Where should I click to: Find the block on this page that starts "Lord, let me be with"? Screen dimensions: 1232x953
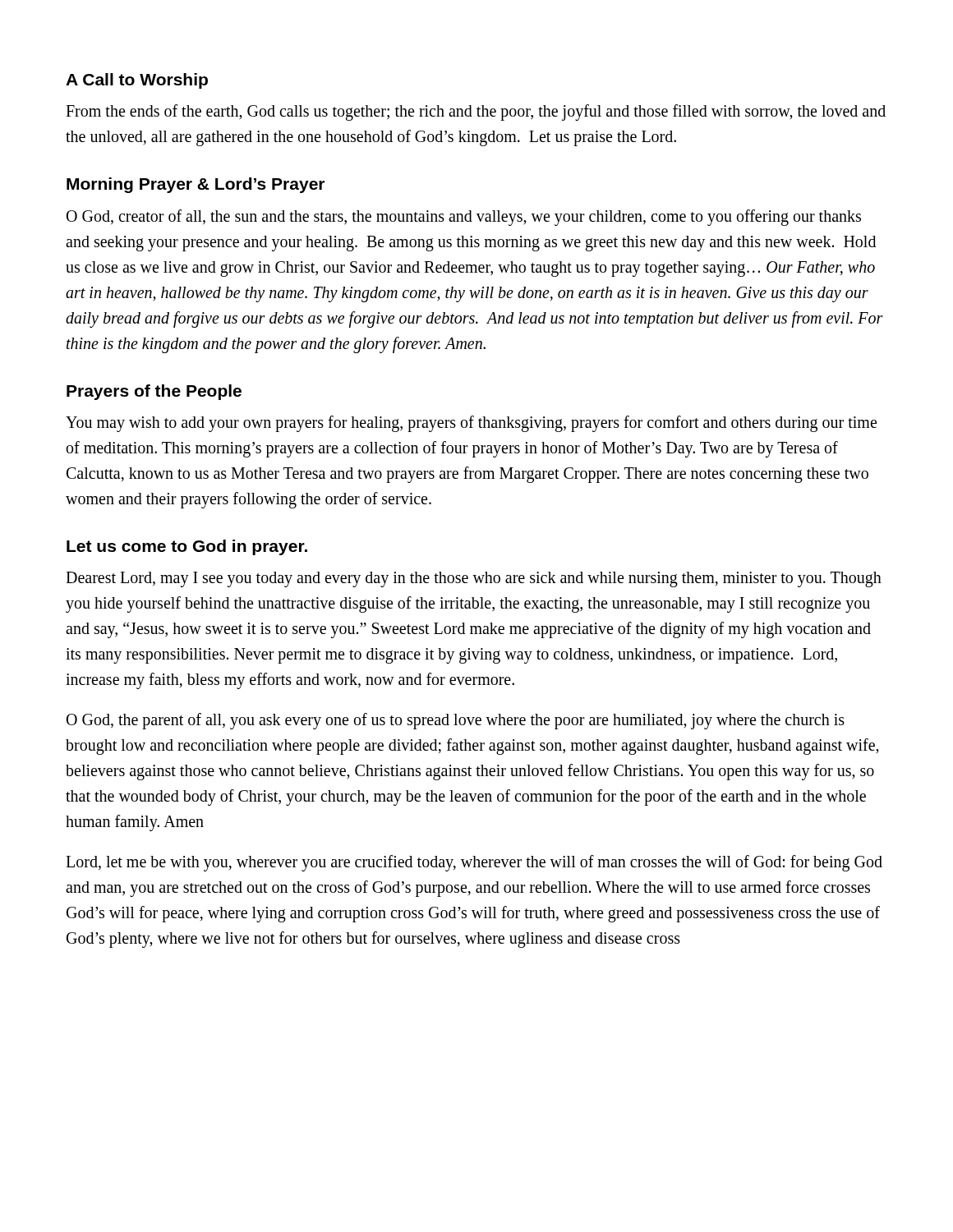click(474, 900)
